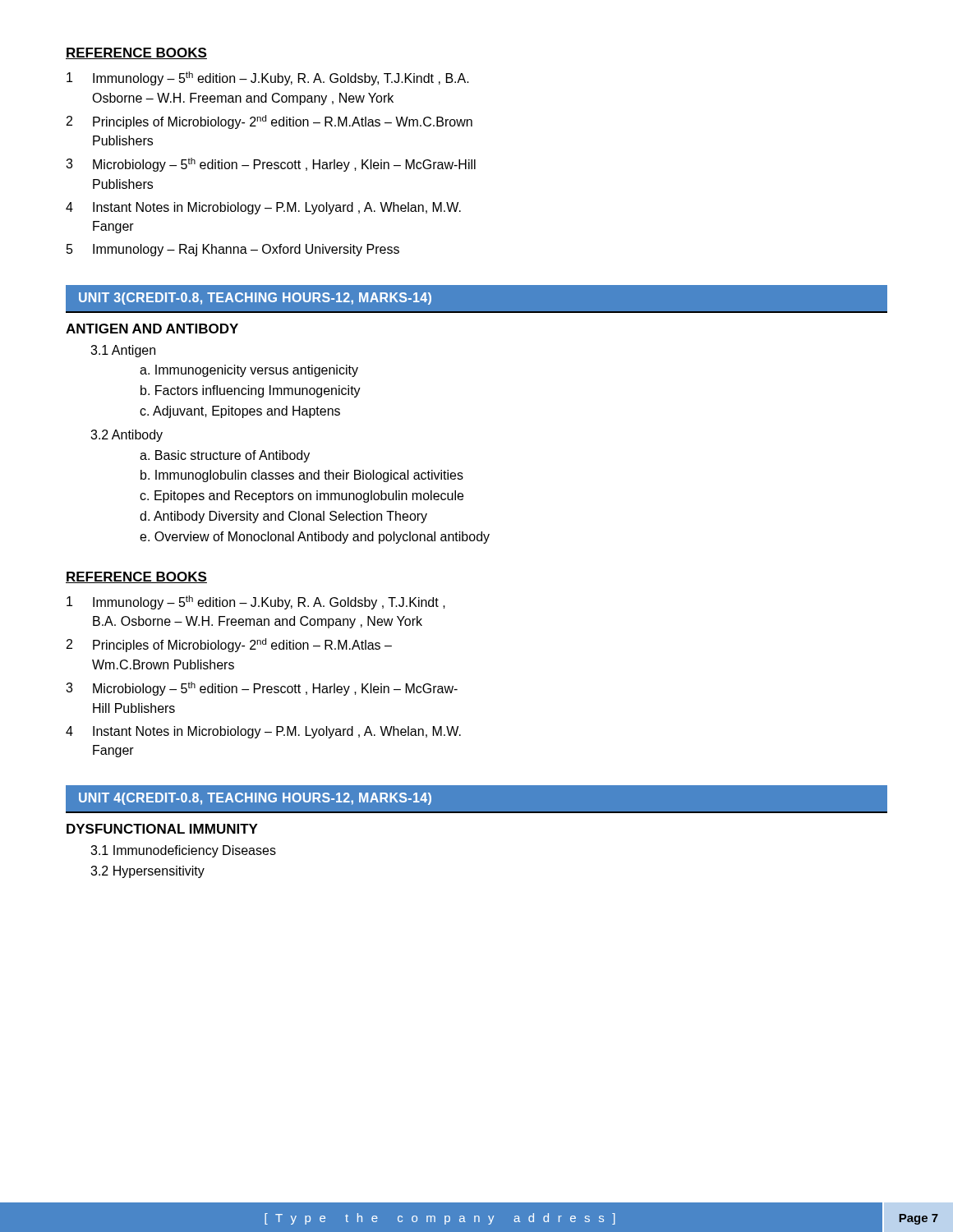
Task: Point to the text block starting "3.1 Antigen"
Action: point(123,350)
